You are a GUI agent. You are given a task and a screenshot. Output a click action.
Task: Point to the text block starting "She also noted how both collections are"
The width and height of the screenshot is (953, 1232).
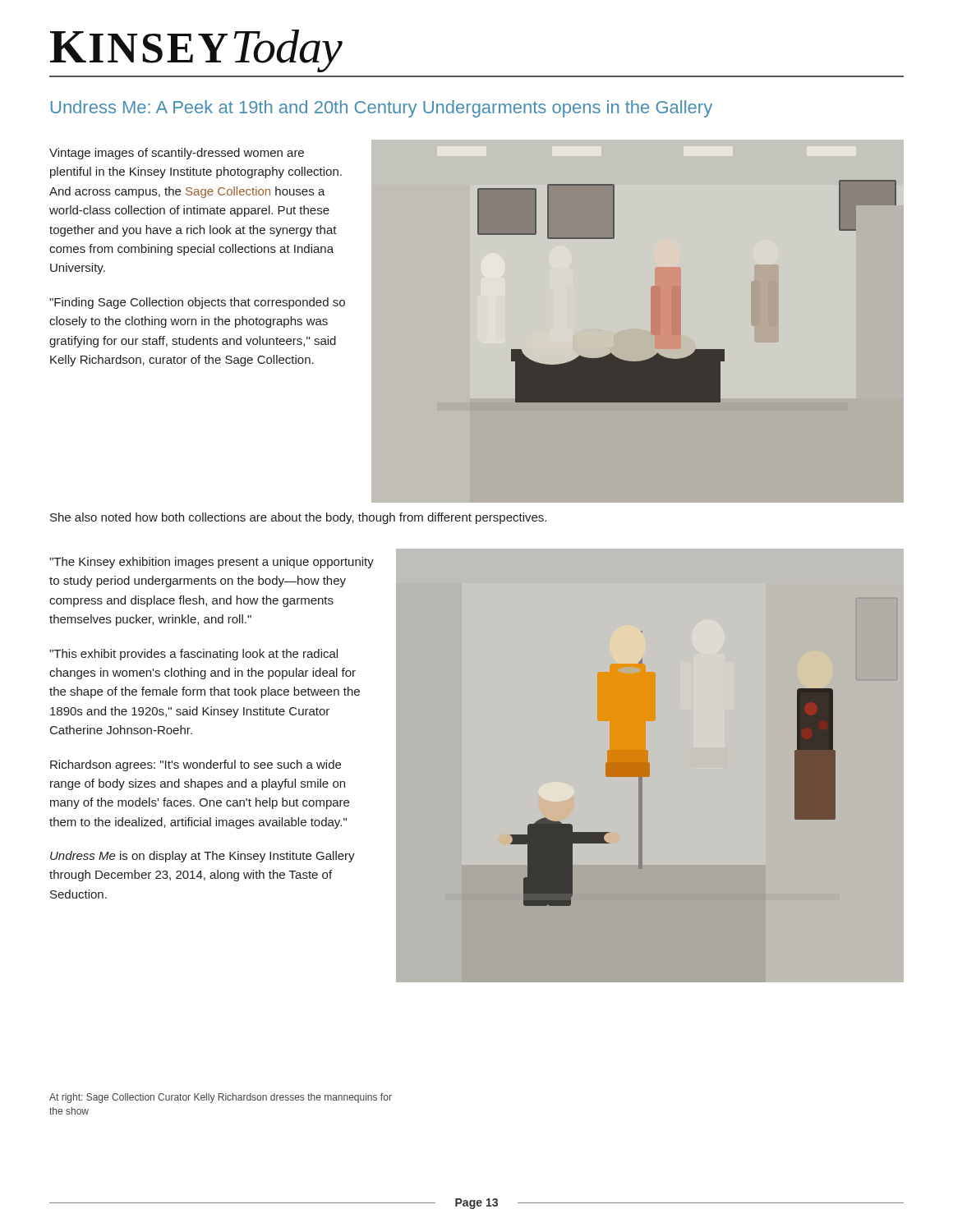(298, 517)
